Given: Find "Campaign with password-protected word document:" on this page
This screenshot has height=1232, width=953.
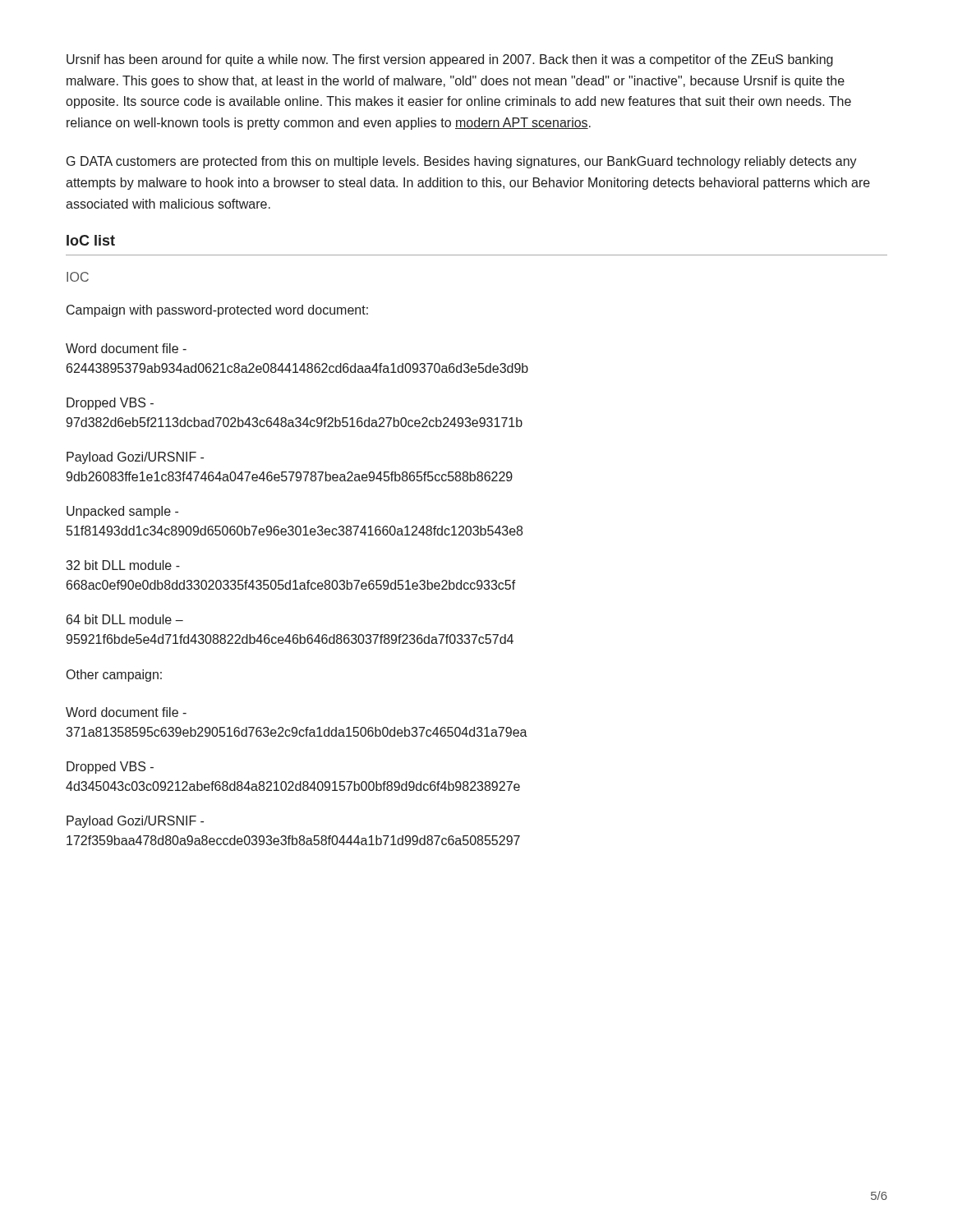Looking at the screenshot, I should [217, 310].
